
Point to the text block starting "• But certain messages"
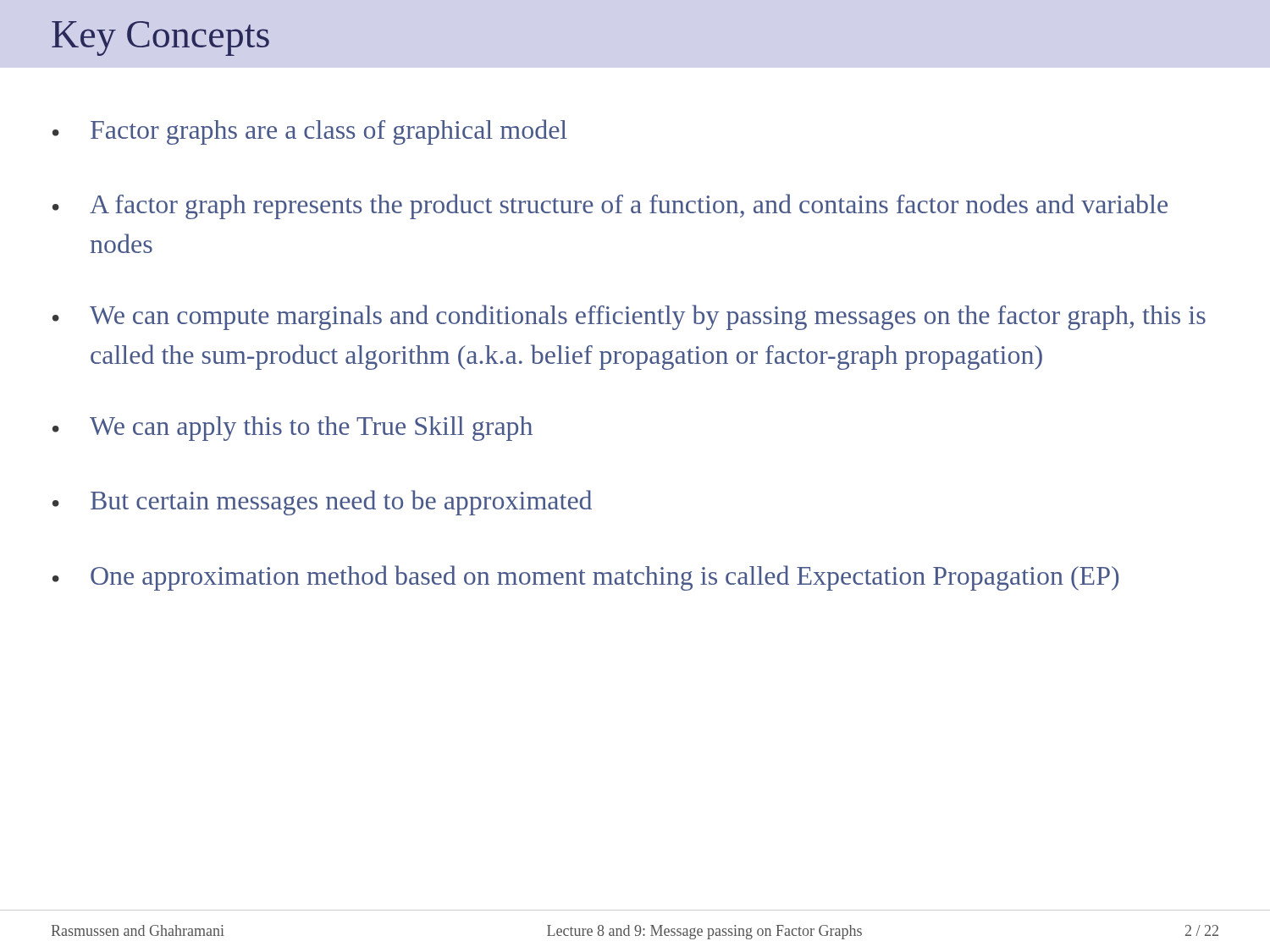click(x=322, y=502)
